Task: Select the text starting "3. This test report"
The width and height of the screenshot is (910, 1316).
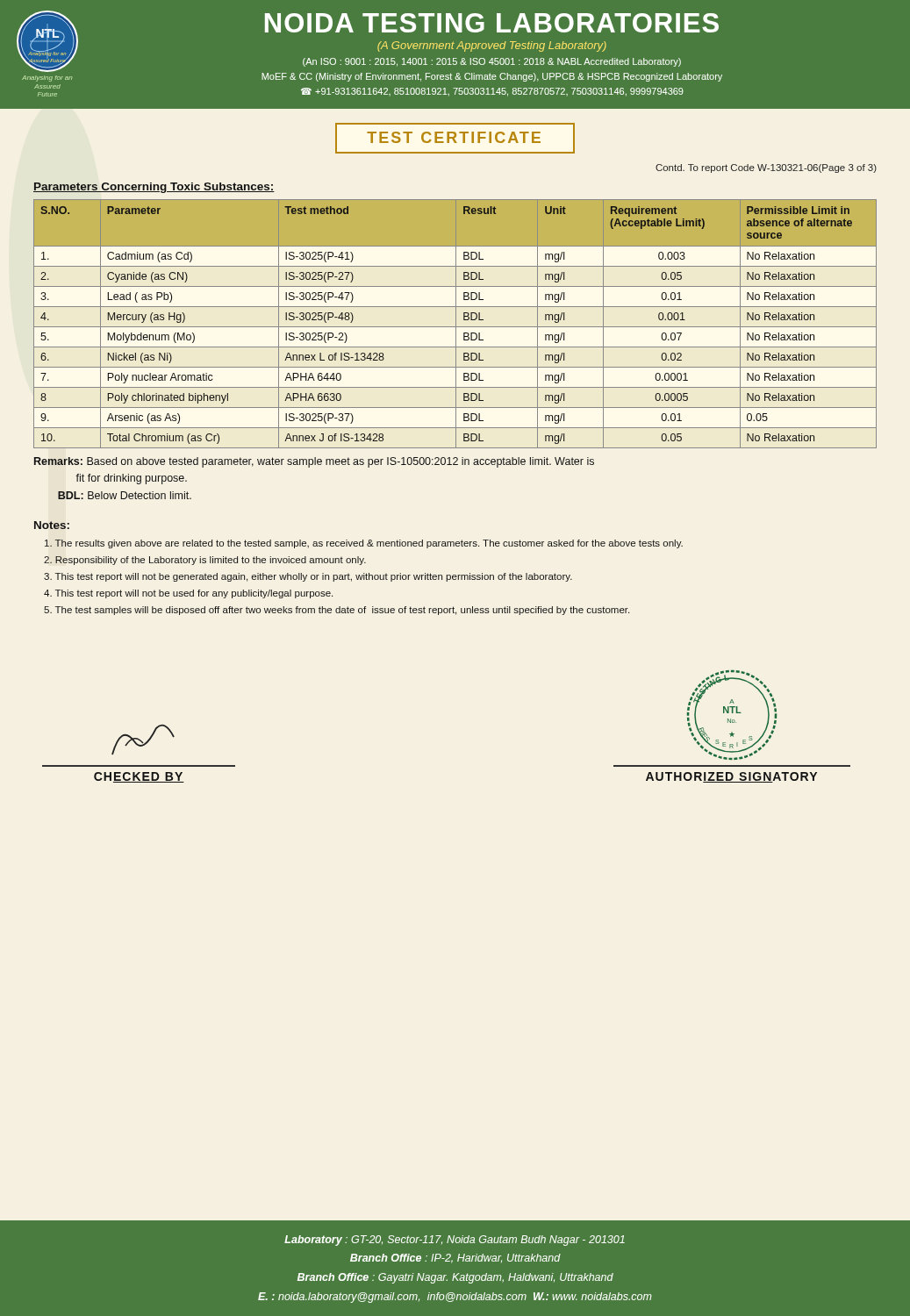Action: click(x=308, y=576)
